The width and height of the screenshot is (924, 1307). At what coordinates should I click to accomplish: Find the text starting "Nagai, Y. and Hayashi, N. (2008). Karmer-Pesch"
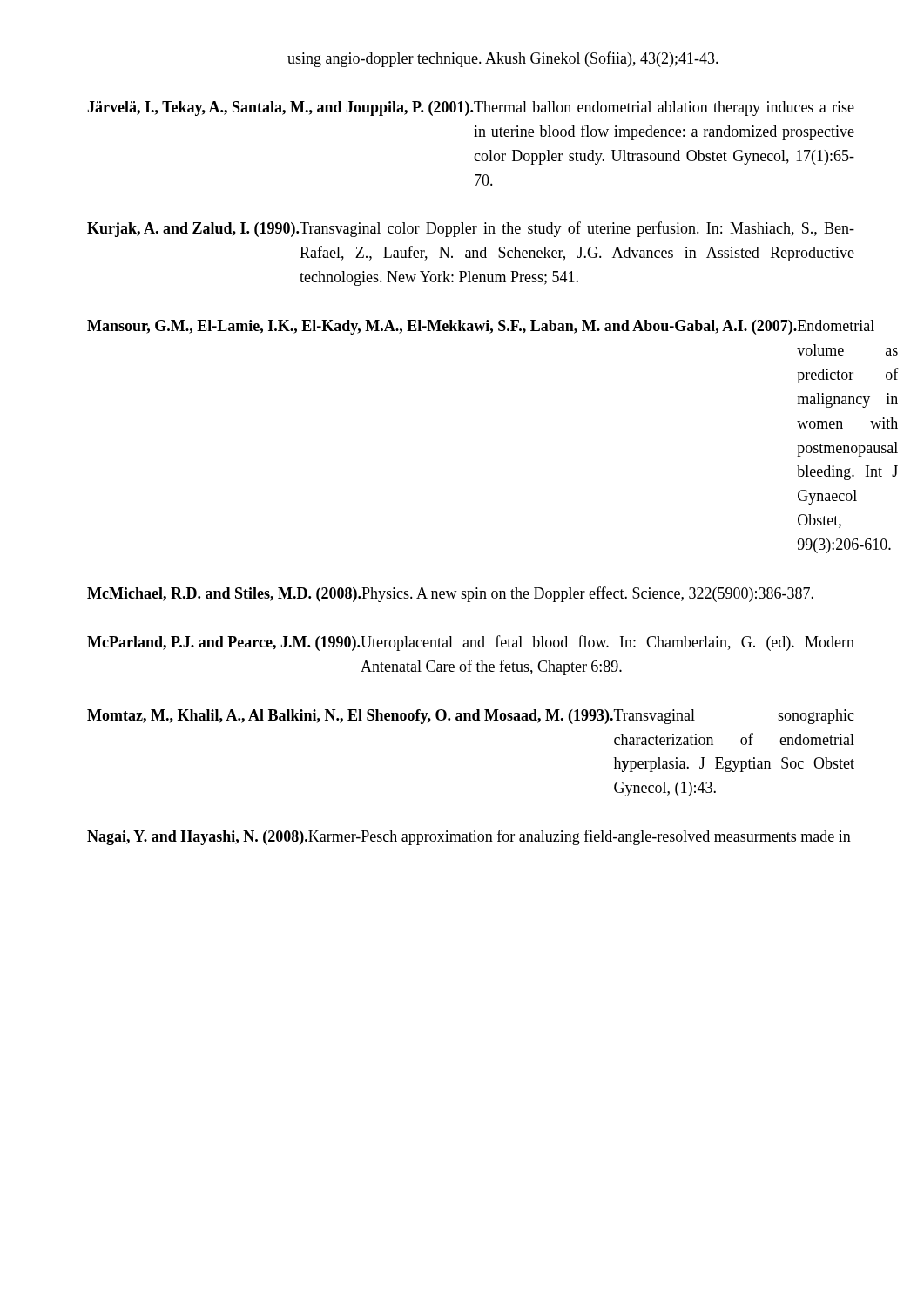471,838
